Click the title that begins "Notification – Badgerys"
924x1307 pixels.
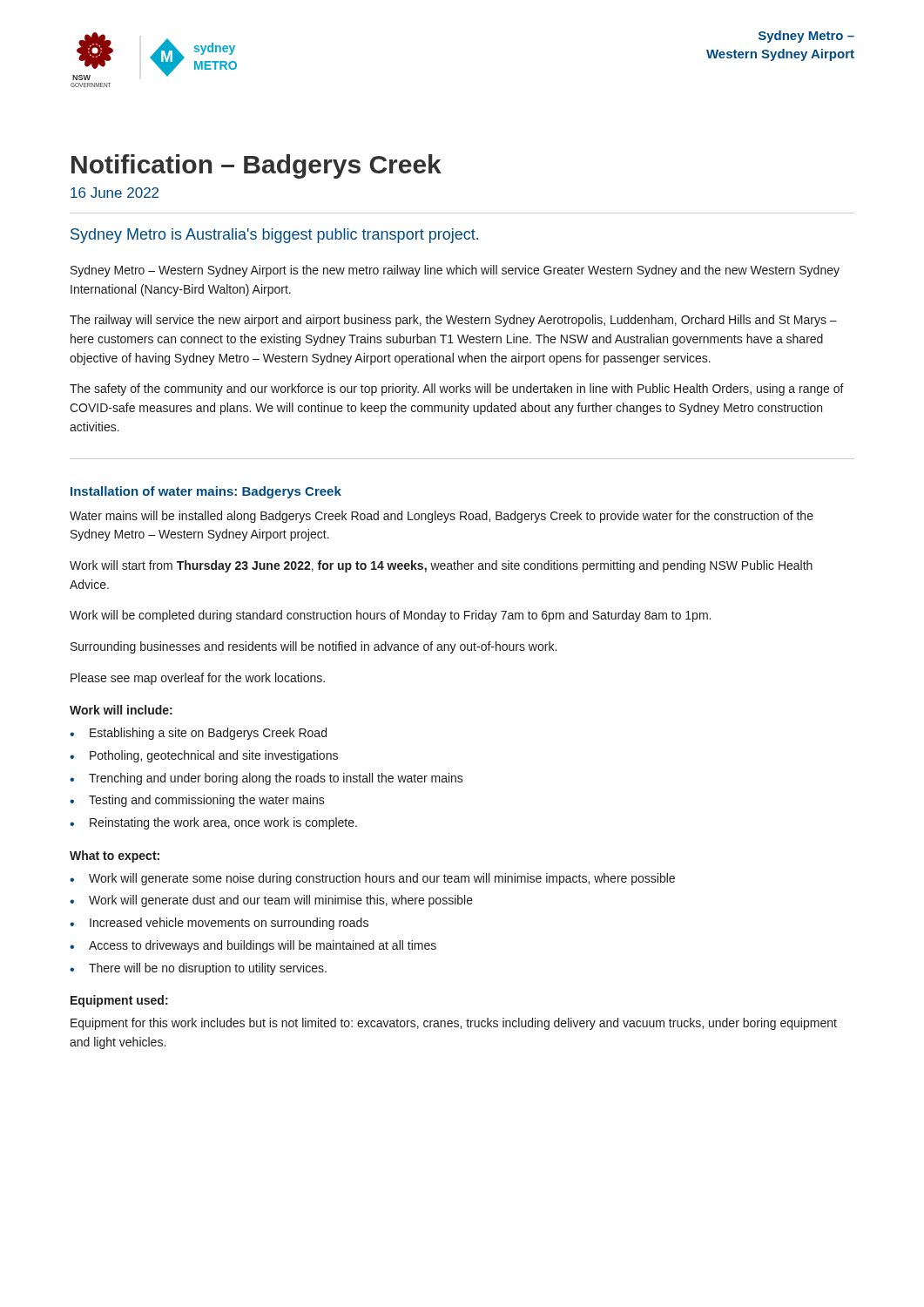tap(256, 164)
